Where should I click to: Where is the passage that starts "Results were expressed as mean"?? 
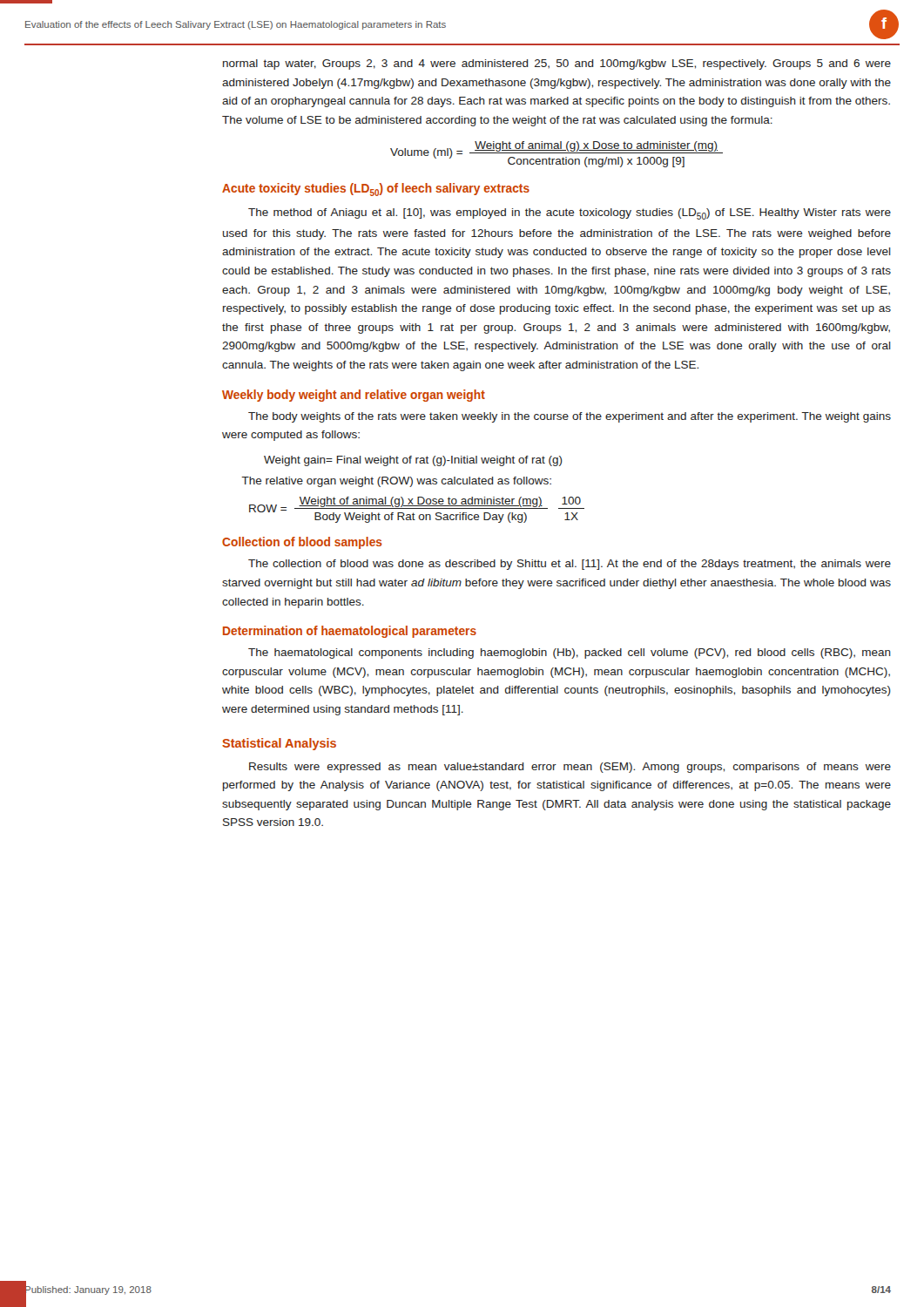556,794
